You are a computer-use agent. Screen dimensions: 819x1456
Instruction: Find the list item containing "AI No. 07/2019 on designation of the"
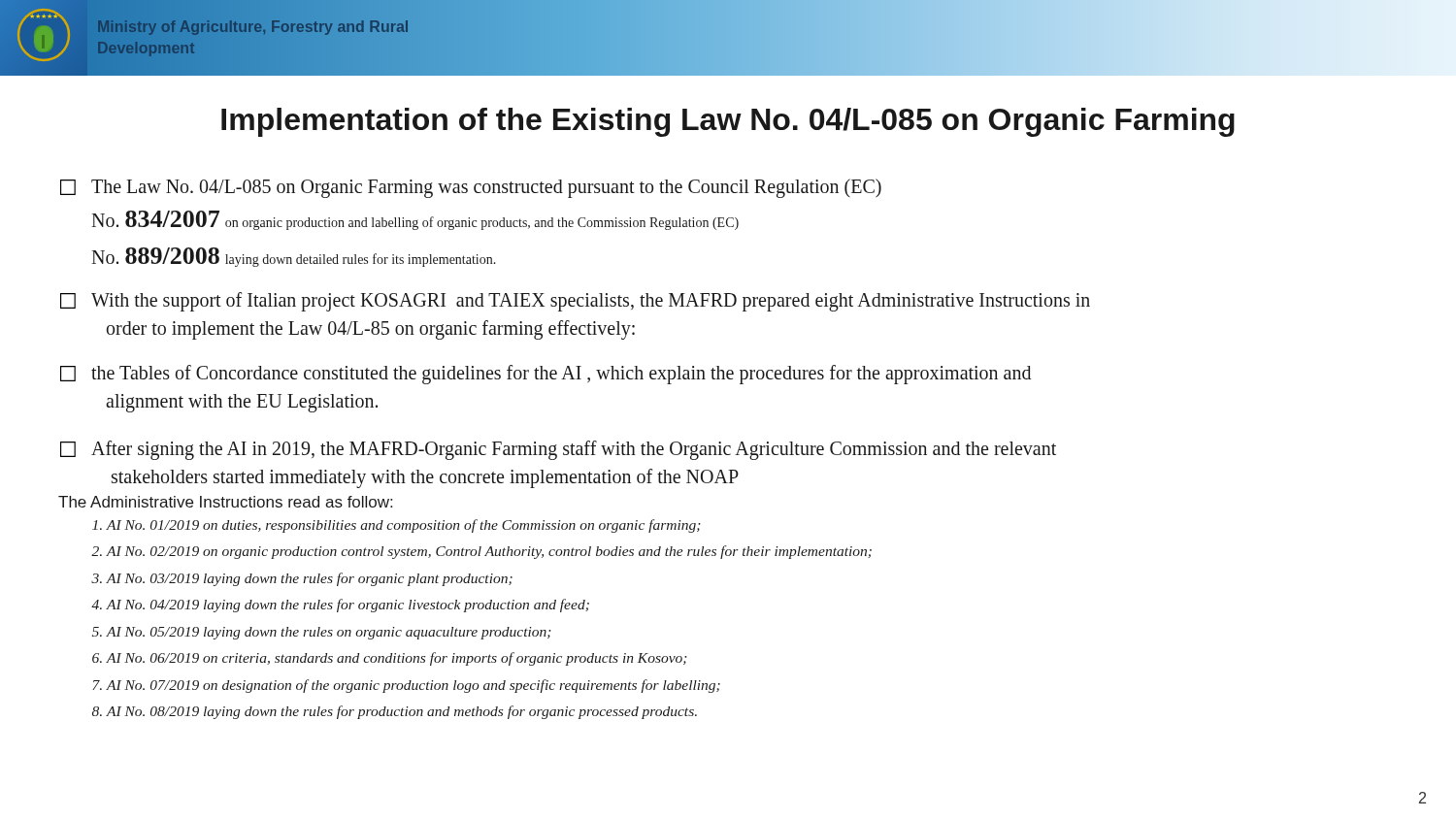tap(414, 684)
